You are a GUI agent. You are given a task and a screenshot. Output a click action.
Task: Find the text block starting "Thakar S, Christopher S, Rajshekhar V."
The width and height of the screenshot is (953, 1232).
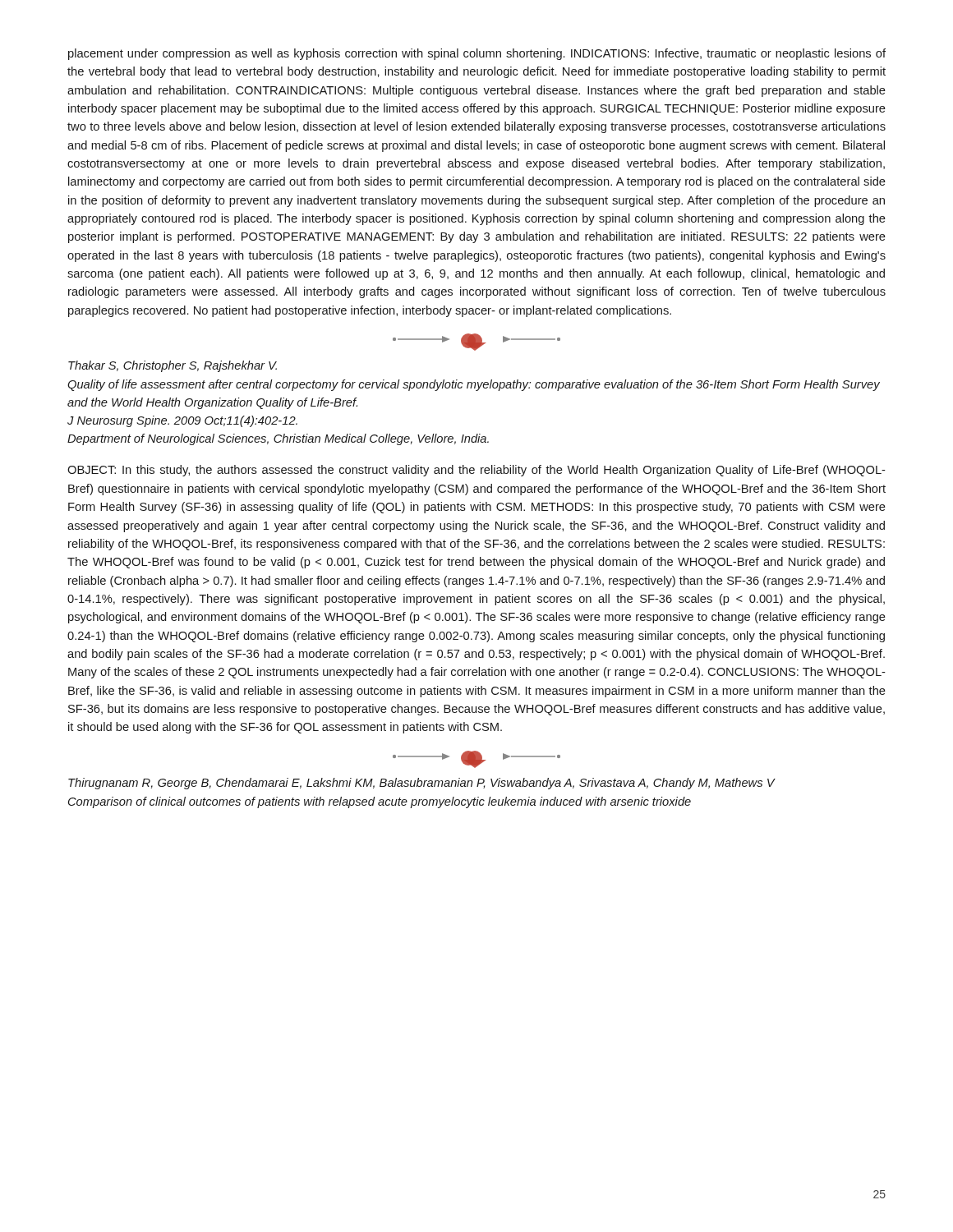(x=173, y=366)
